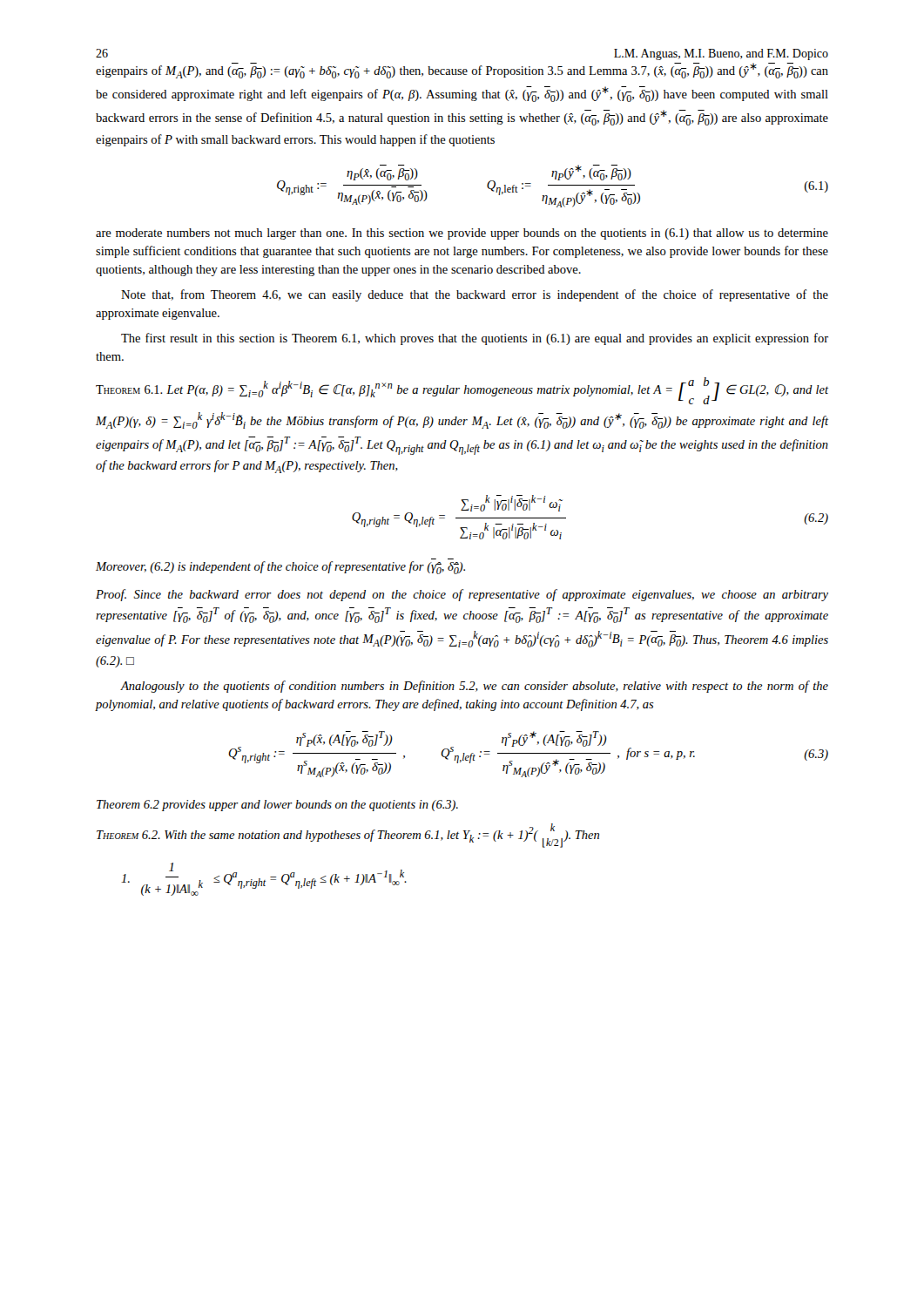This screenshot has width=924, height=1307.
Task: Find the text block that reads "Proof. Since the"
Action: 462,627
